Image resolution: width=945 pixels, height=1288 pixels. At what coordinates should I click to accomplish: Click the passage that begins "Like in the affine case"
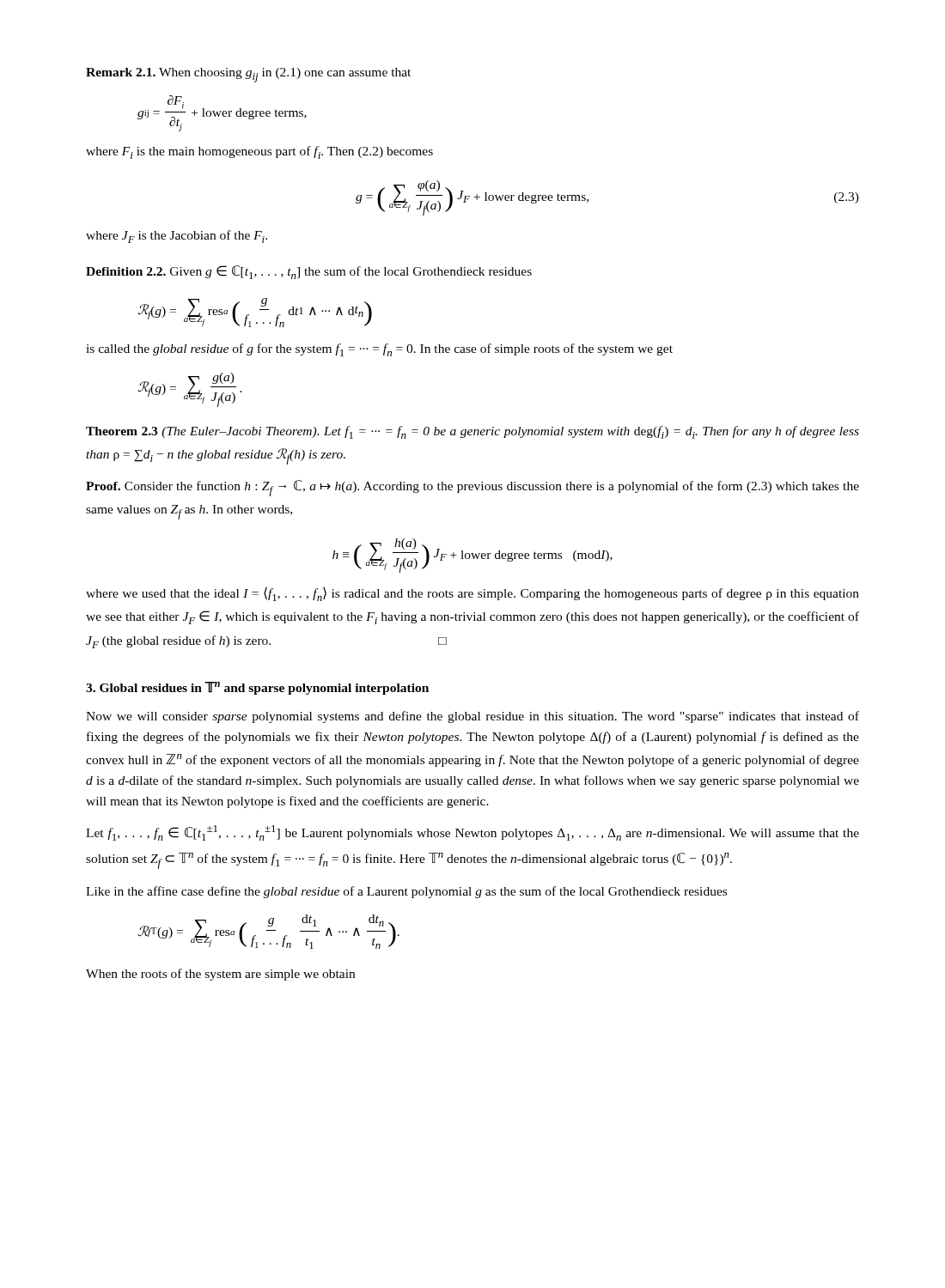pos(472,891)
